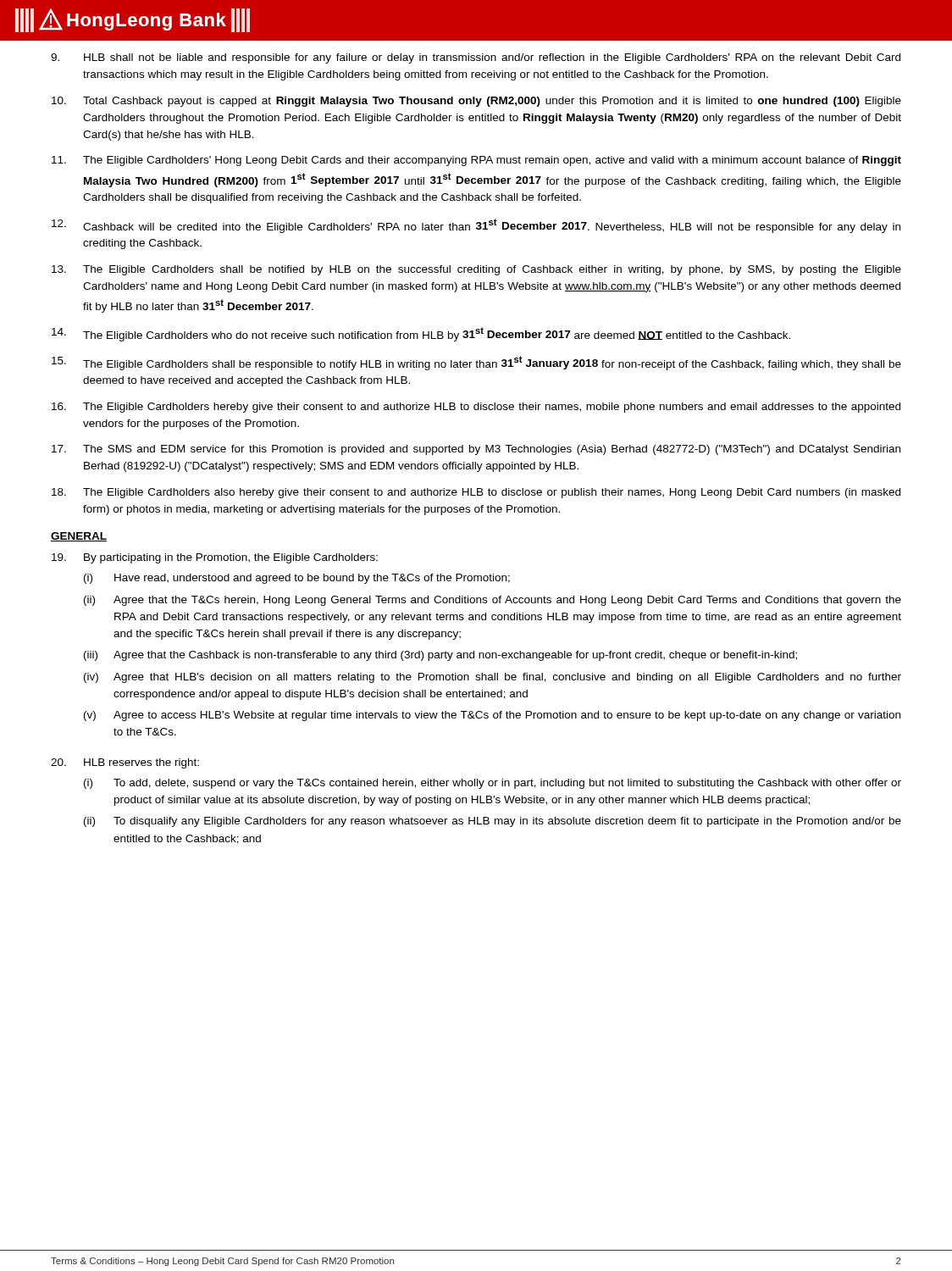Screen dimensions: 1271x952
Task: Select the element starting "15. The Eligible"
Action: coord(476,371)
